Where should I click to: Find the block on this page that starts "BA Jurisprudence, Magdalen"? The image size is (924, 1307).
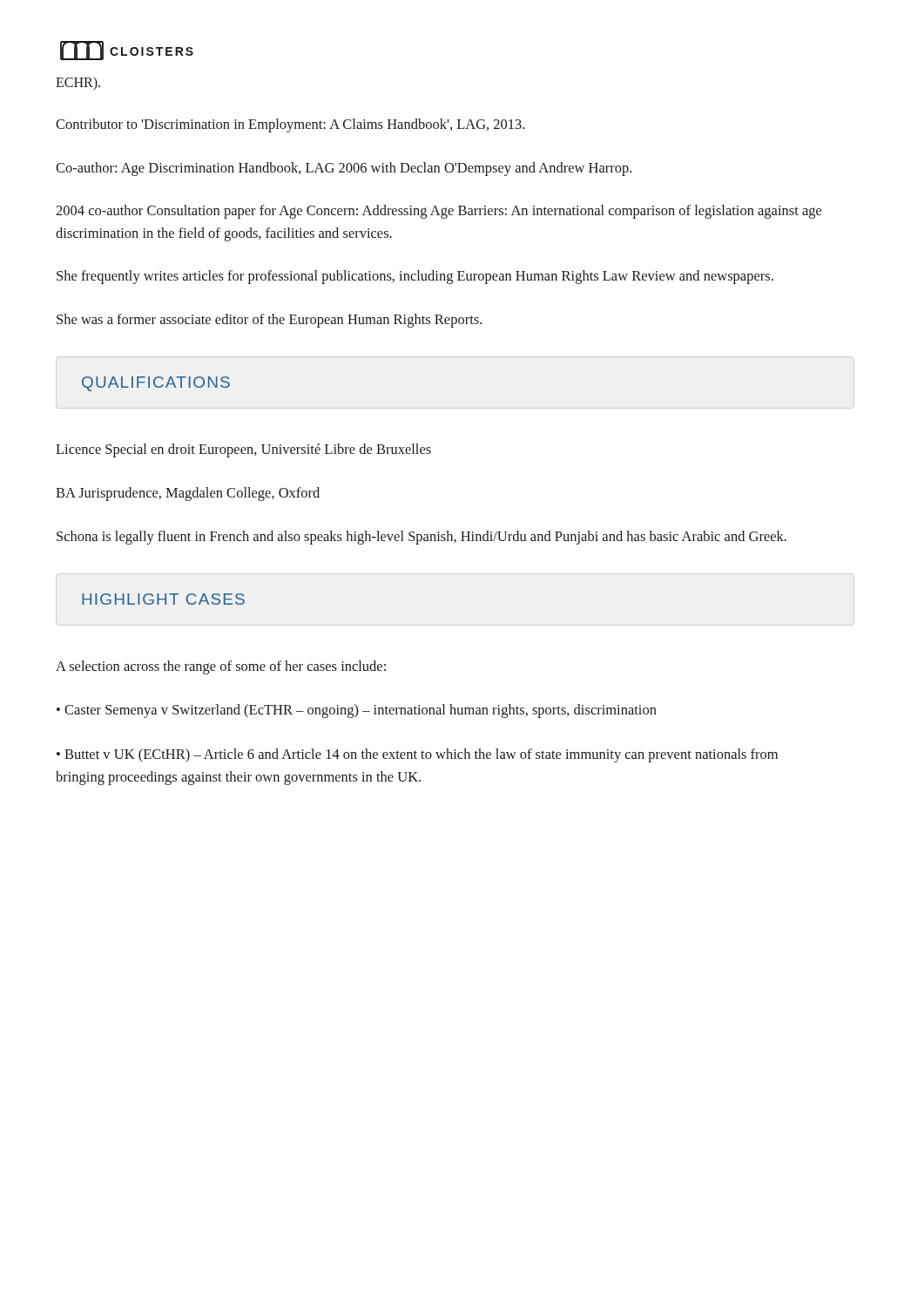click(188, 493)
